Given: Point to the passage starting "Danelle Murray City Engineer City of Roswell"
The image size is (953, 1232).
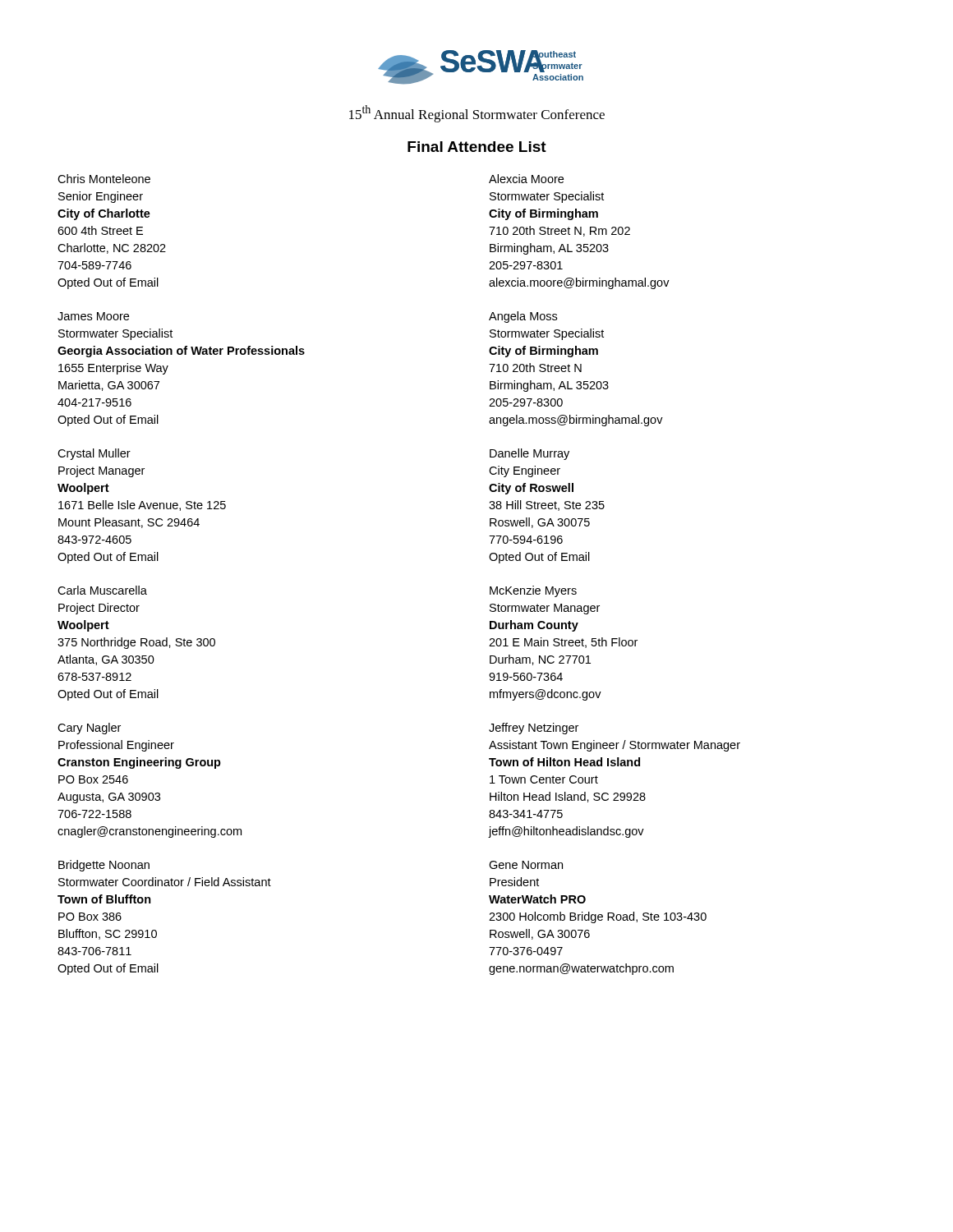Looking at the screenshot, I should point(529,454).
